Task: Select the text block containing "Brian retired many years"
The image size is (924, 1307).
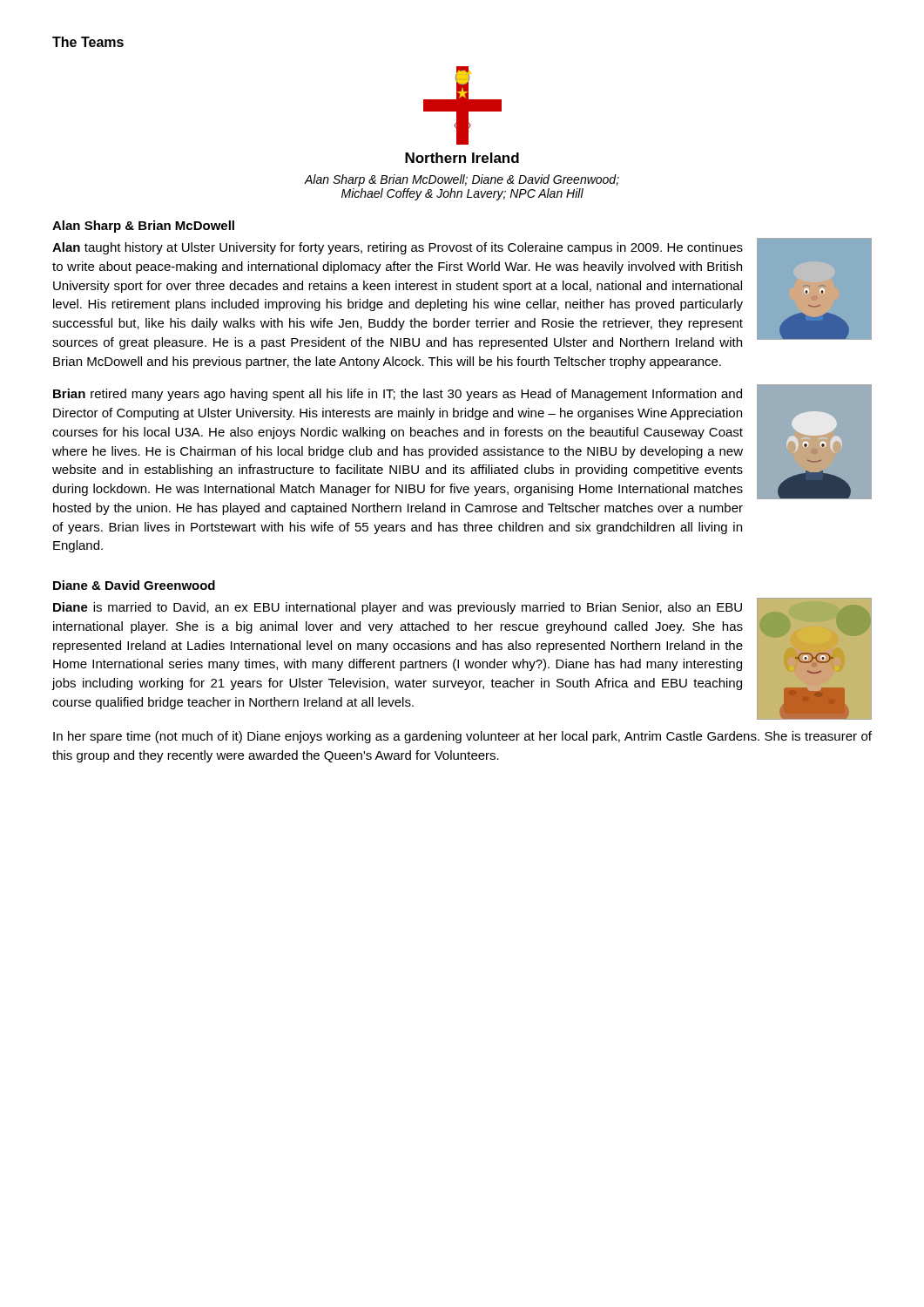Action: click(398, 470)
